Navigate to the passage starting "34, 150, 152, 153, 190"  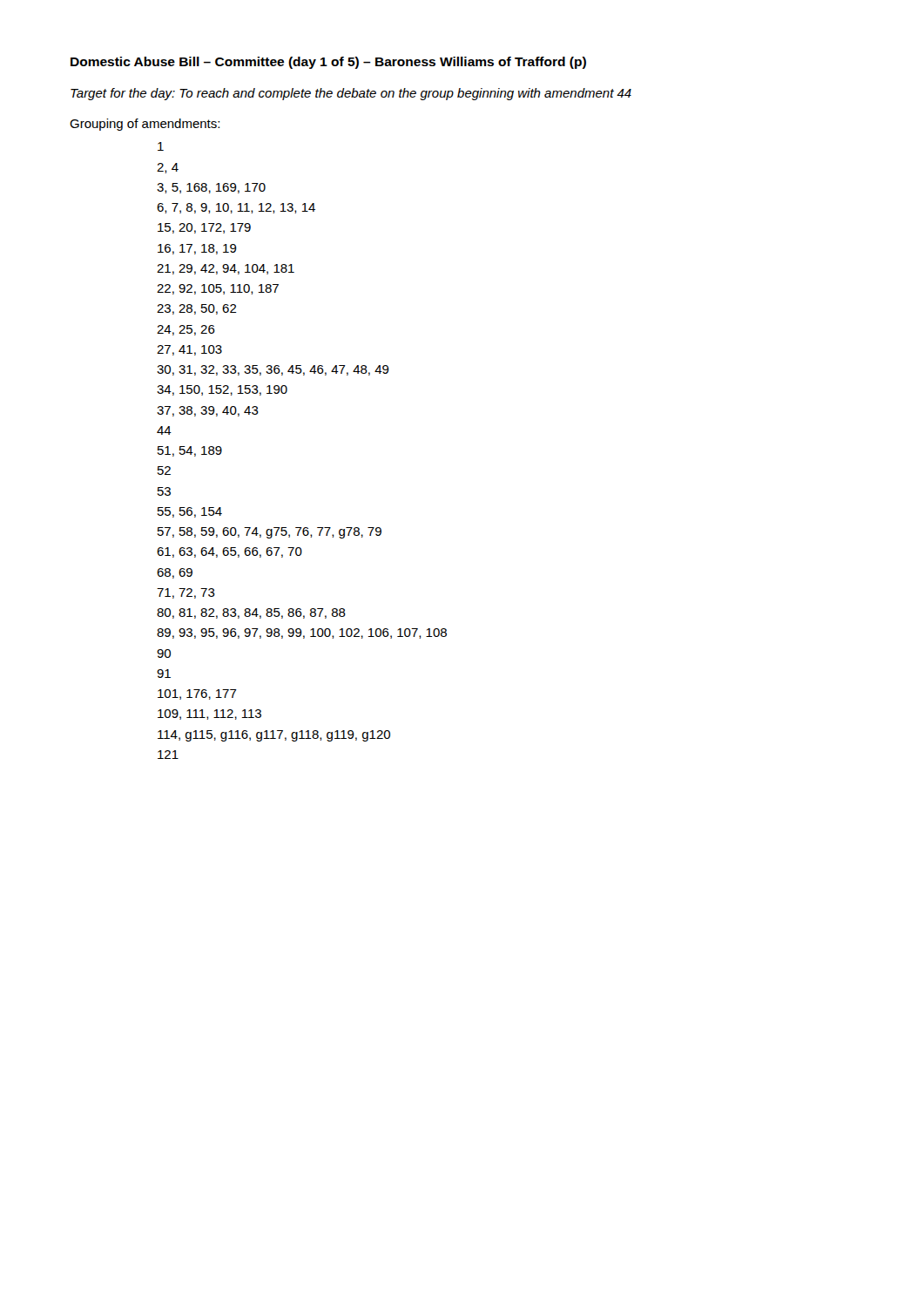(222, 389)
